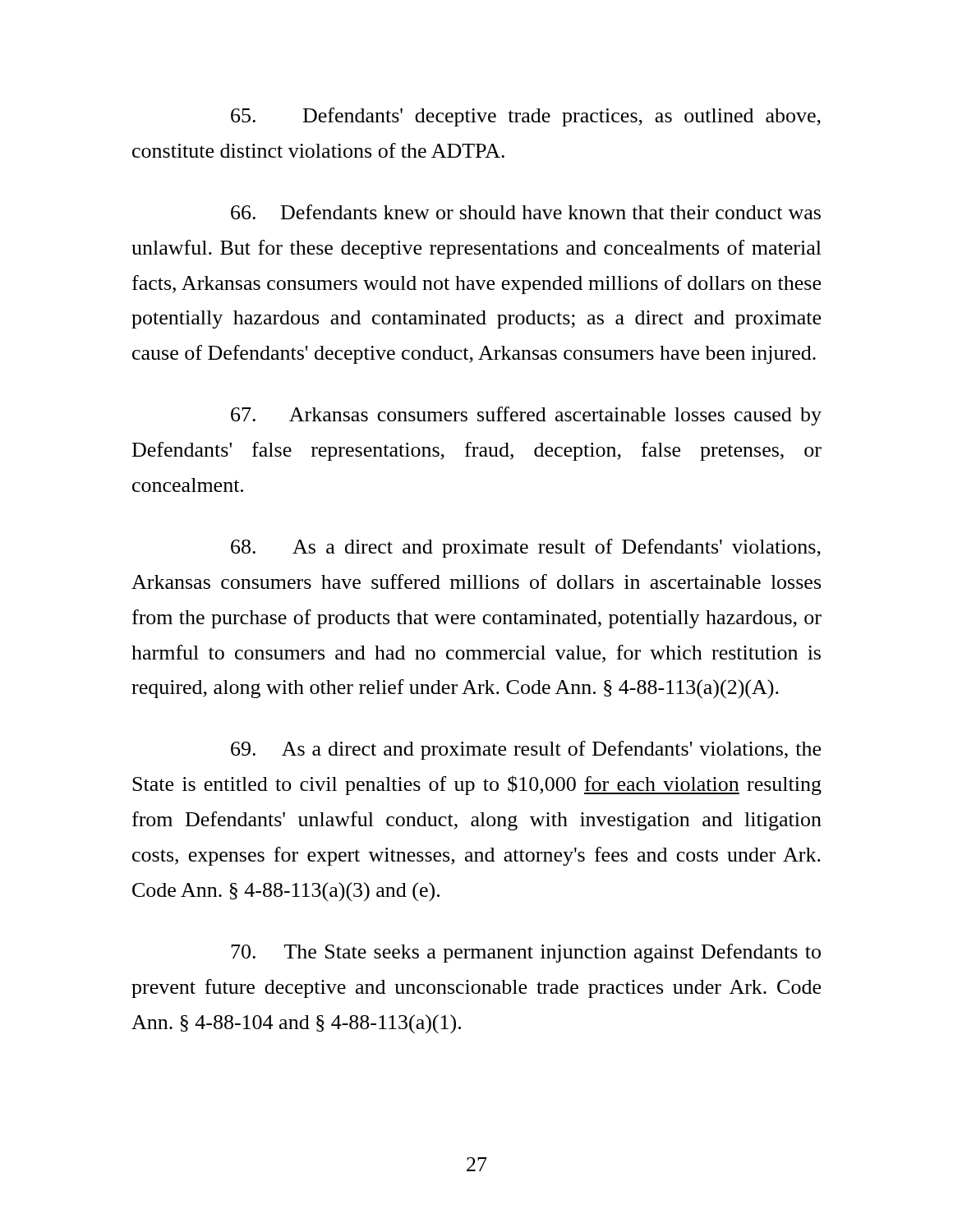Find the block starting "70. The State"
Viewport: 953px width, 1232px height.
click(476, 987)
